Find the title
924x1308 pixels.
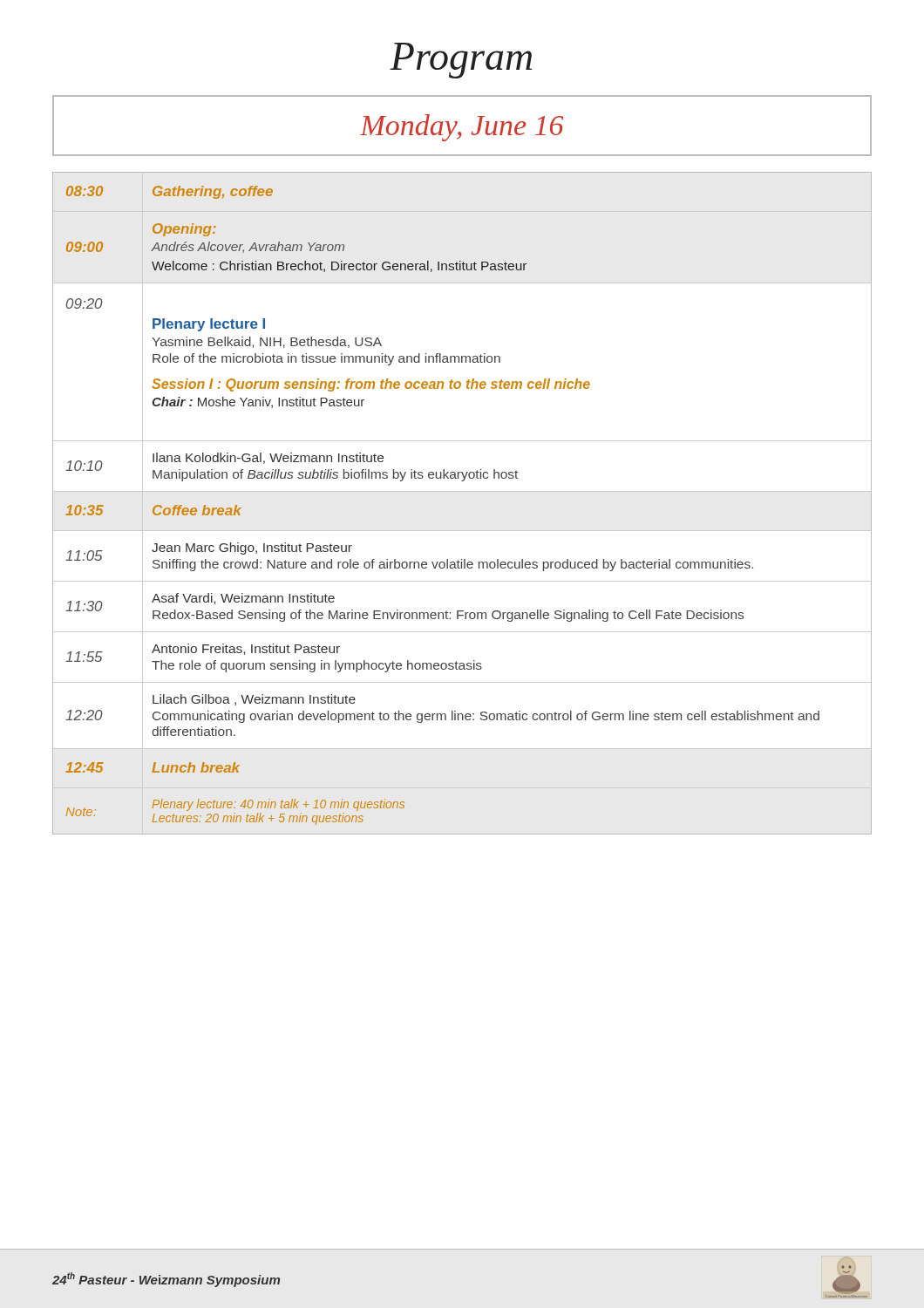(x=462, y=56)
